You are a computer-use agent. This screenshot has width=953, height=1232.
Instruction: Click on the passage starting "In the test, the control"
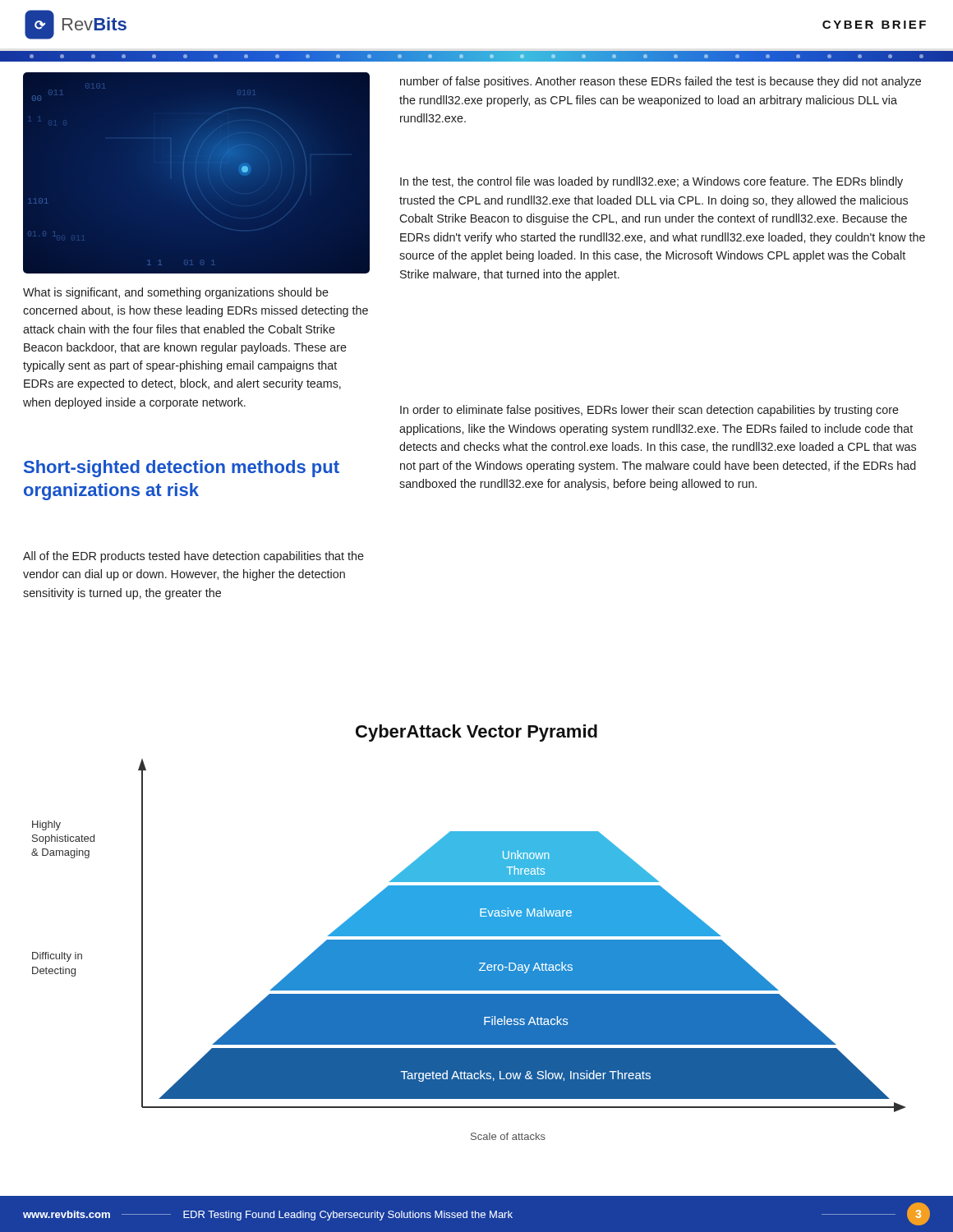(x=662, y=228)
